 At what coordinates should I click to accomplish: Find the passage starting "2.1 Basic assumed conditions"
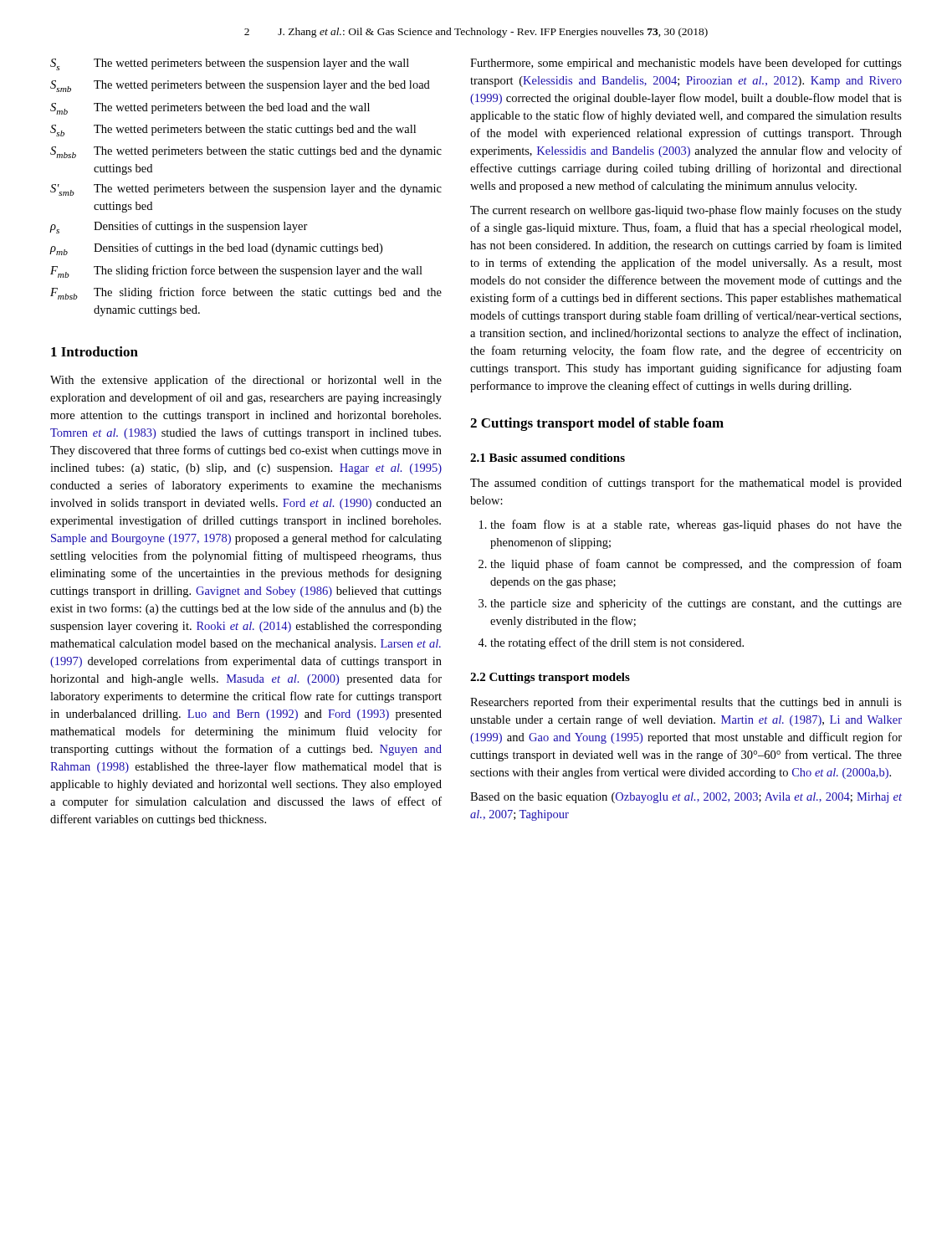[x=548, y=458]
